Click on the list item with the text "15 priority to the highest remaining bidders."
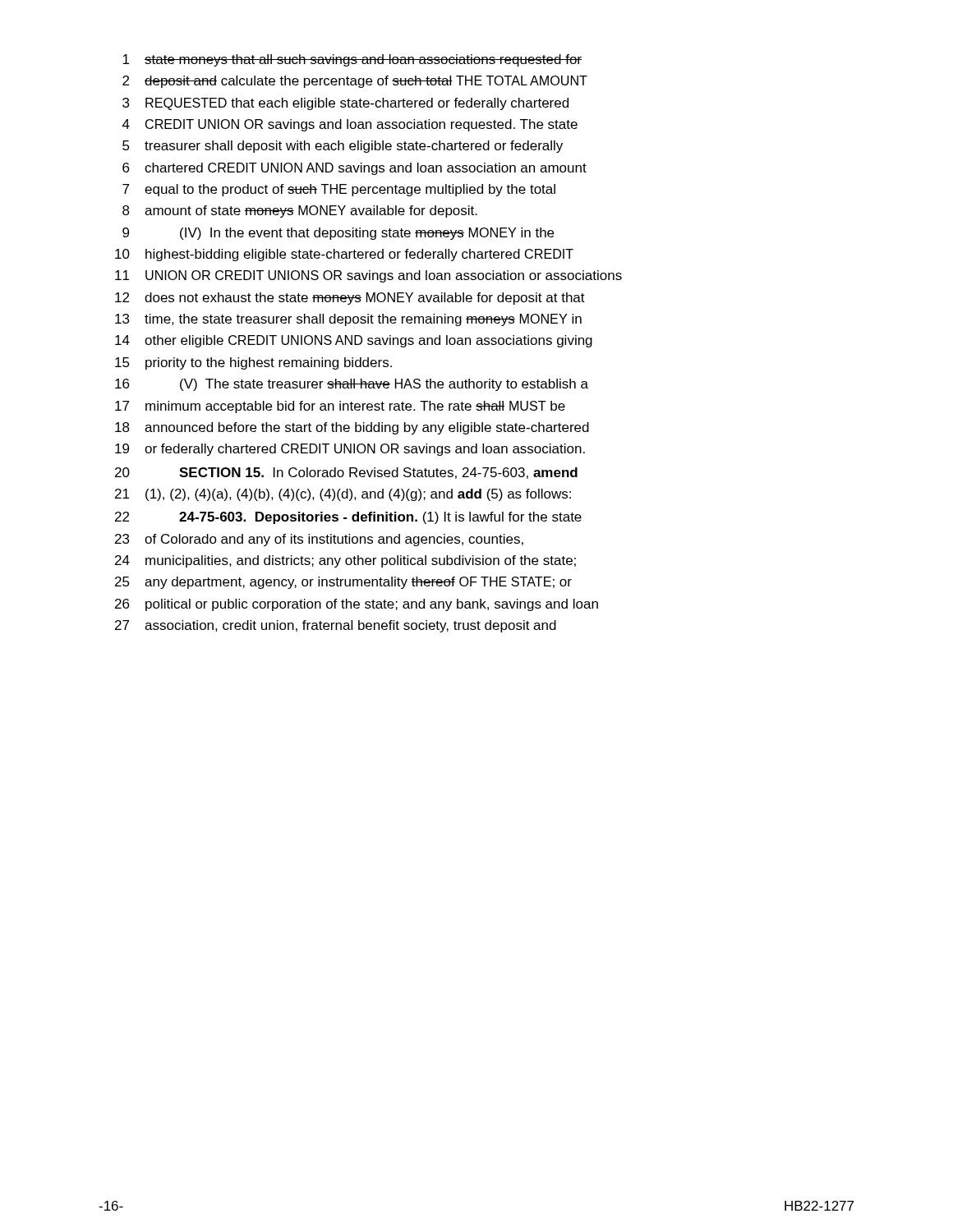The image size is (953, 1232). pos(253,363)
